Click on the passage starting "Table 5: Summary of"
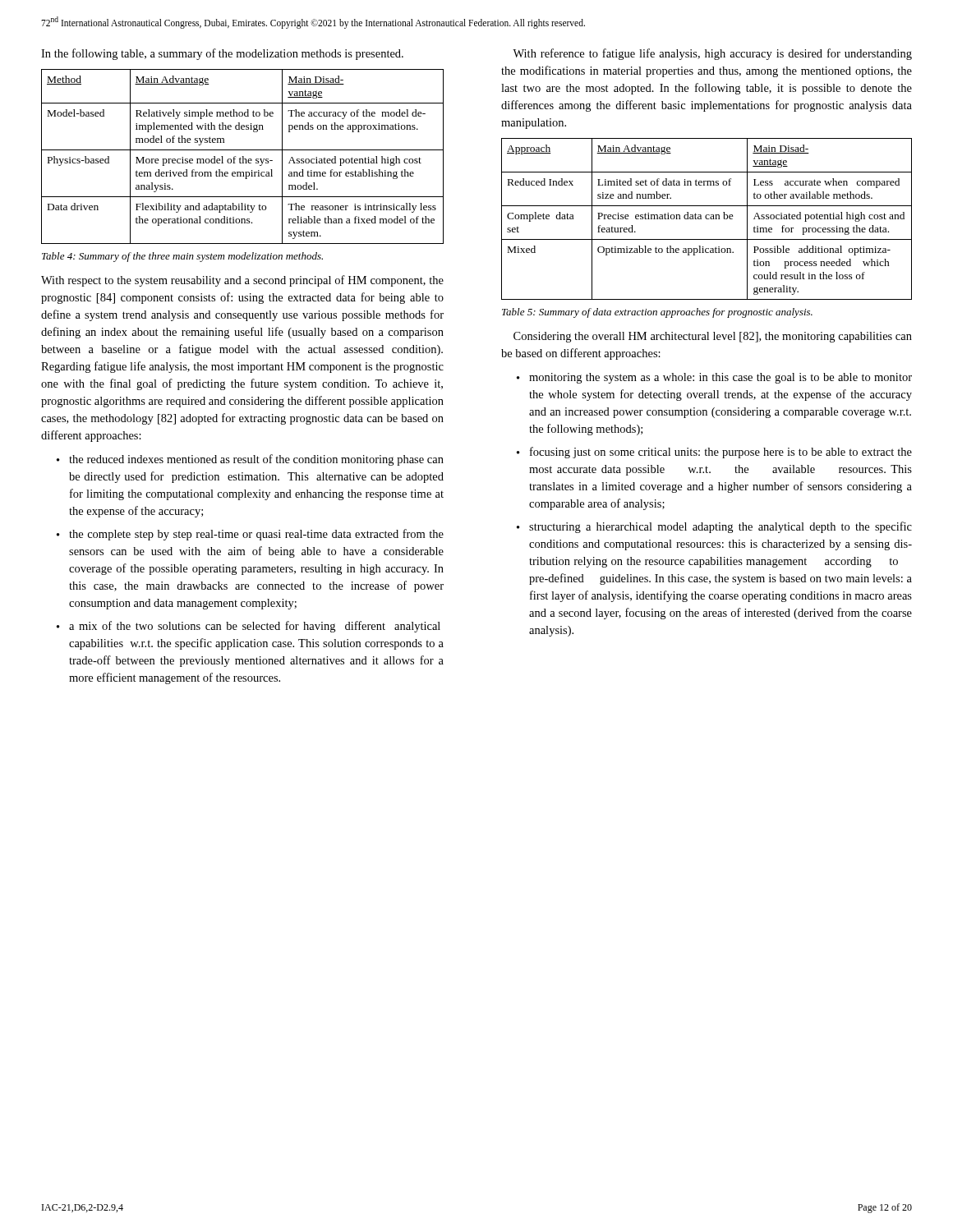The image size is (953, 1232). coord(657,312)
